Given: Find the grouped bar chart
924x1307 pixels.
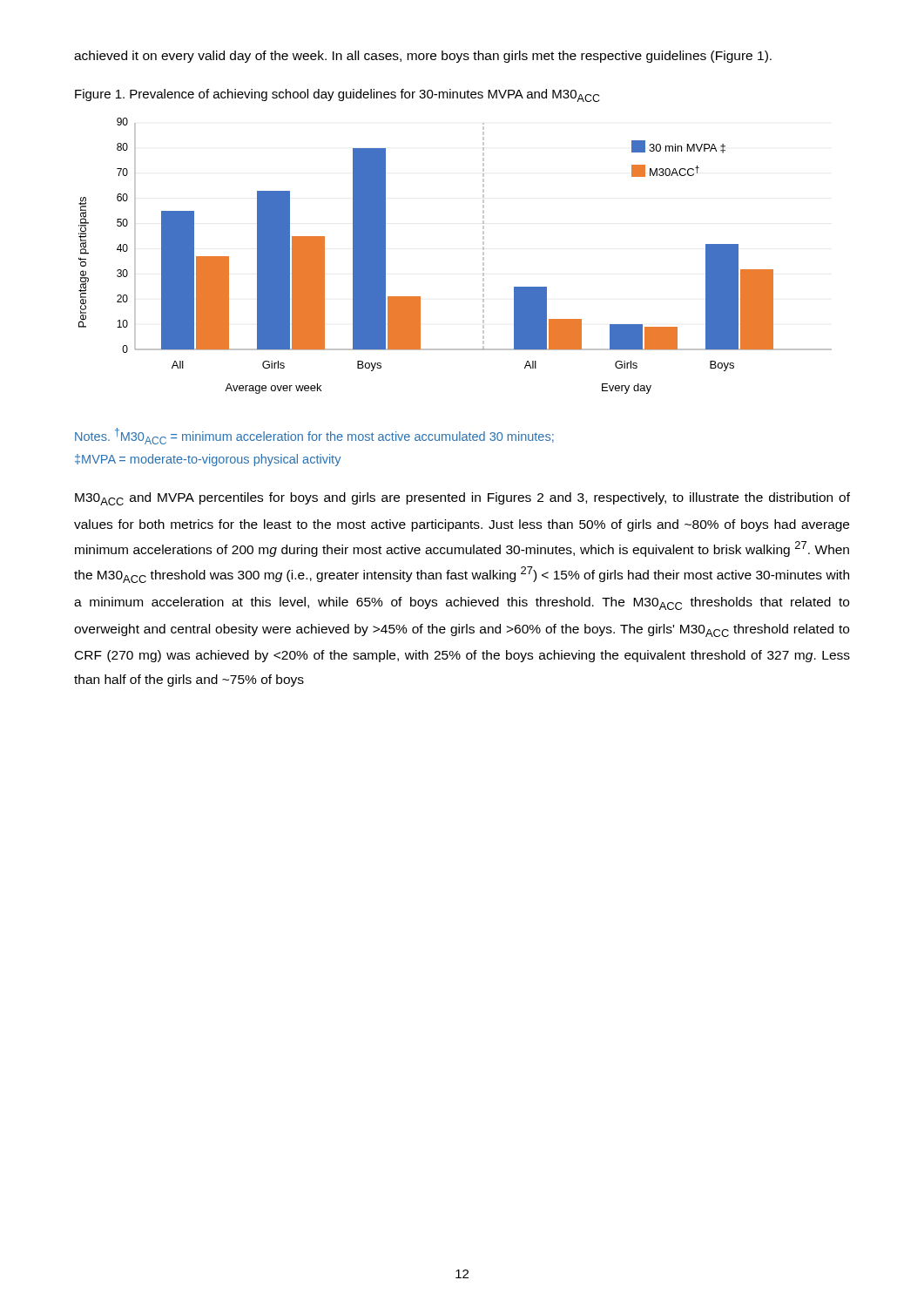Looking at the screenshot, I should pos(462,264).
